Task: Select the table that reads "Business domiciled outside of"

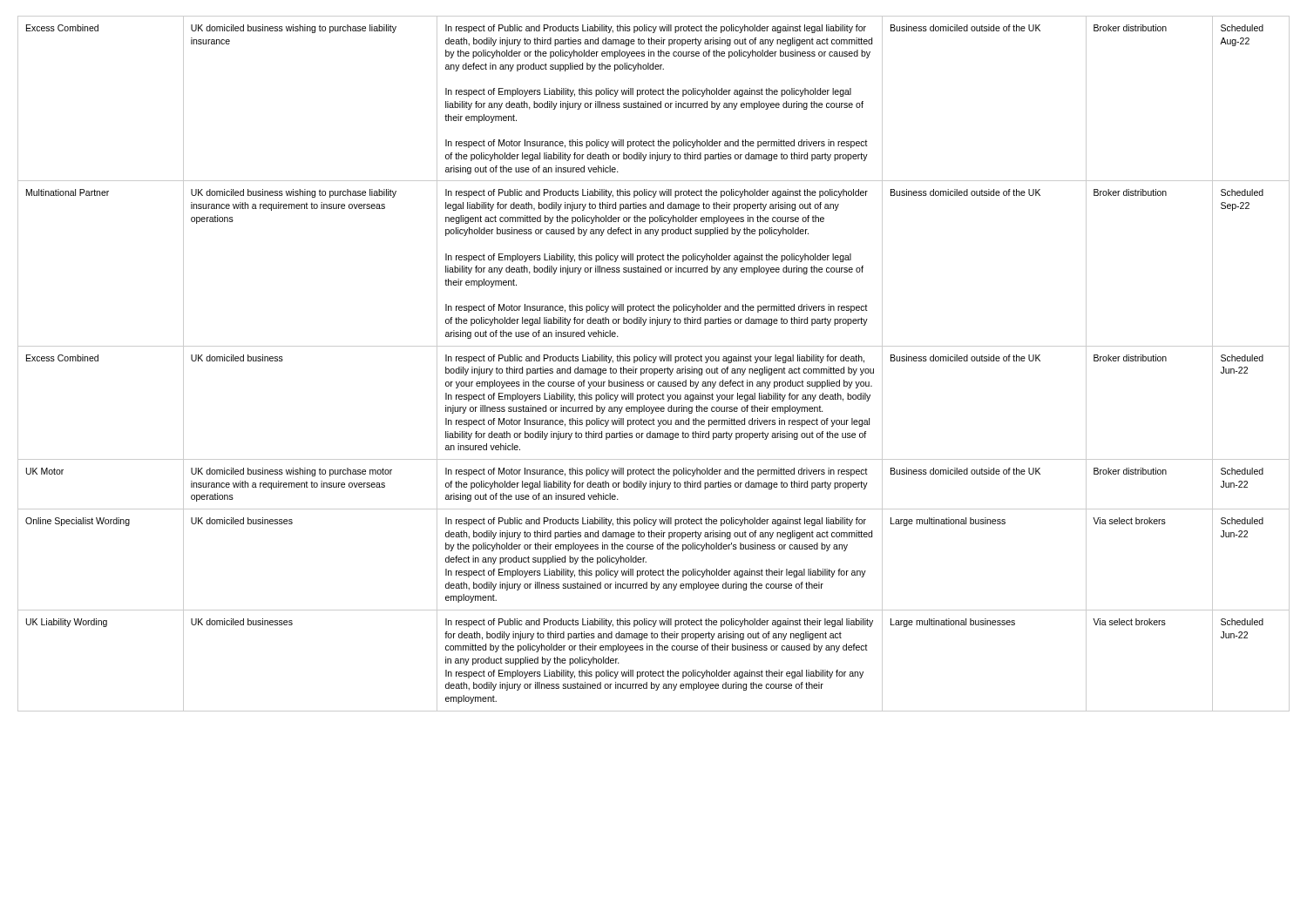Action: (654, 363)
